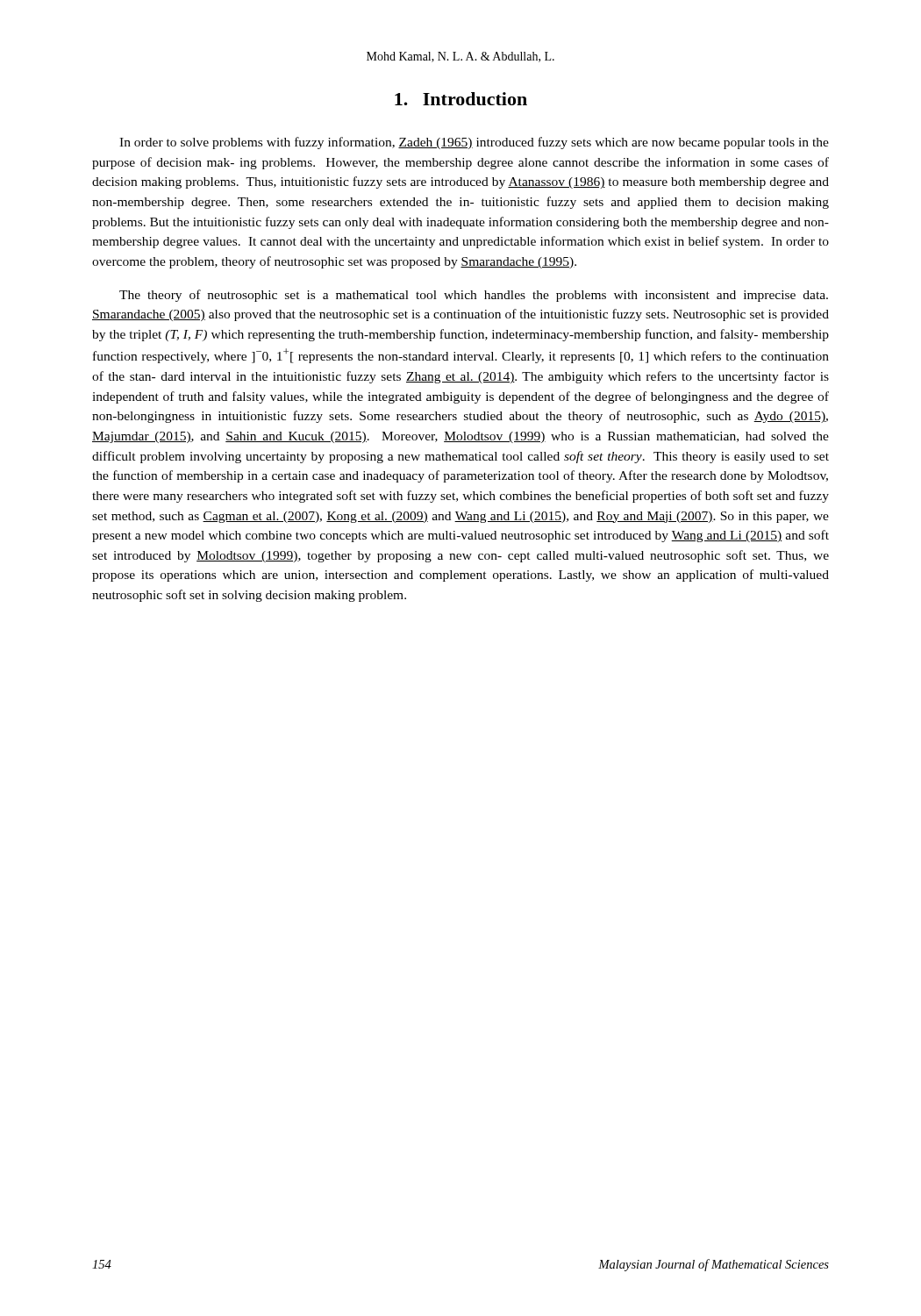Click on the text block containing "In order to"
This screenshot has height=1316, width=921.
(460, 201)
